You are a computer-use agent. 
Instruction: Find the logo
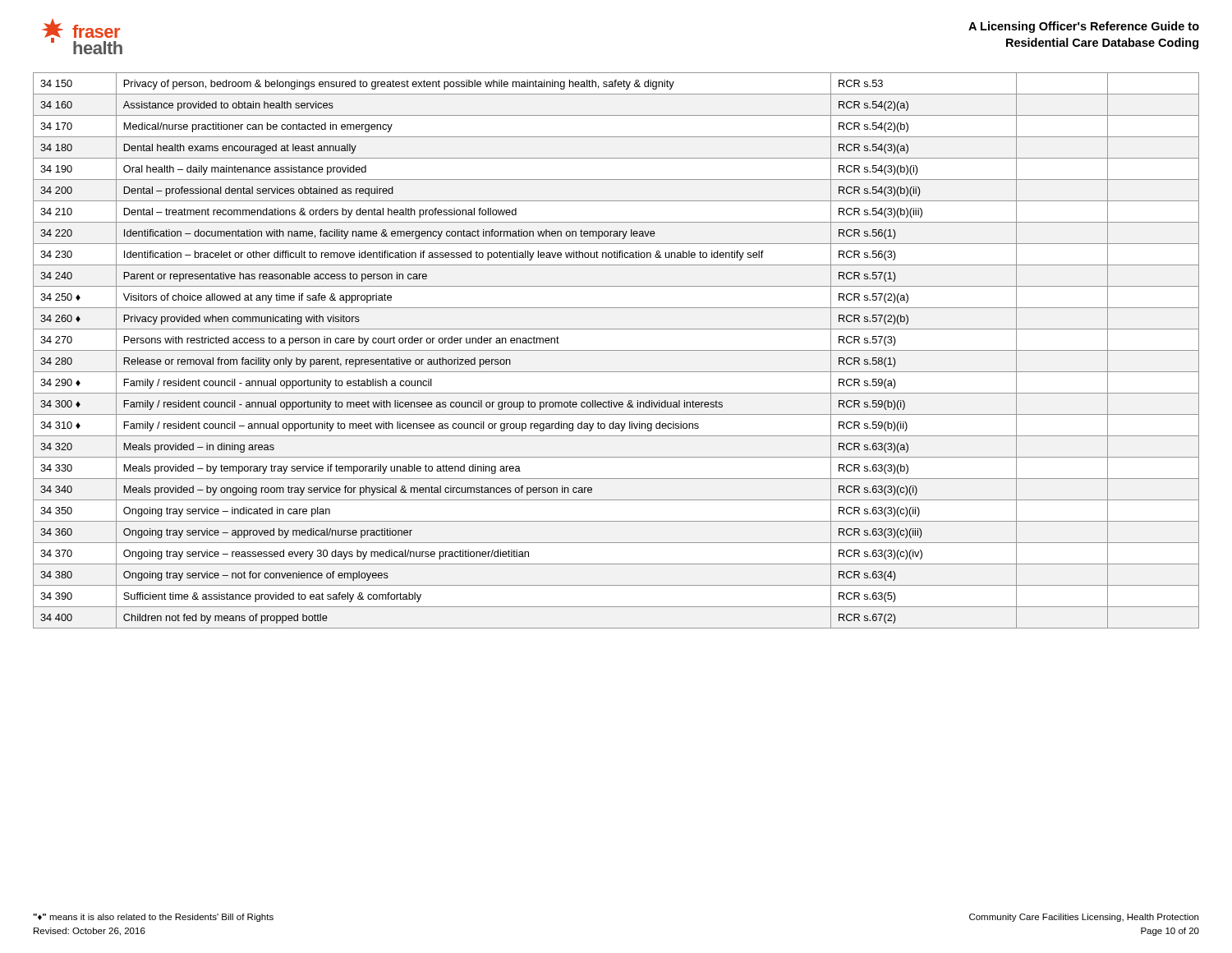tap(123, 36)
